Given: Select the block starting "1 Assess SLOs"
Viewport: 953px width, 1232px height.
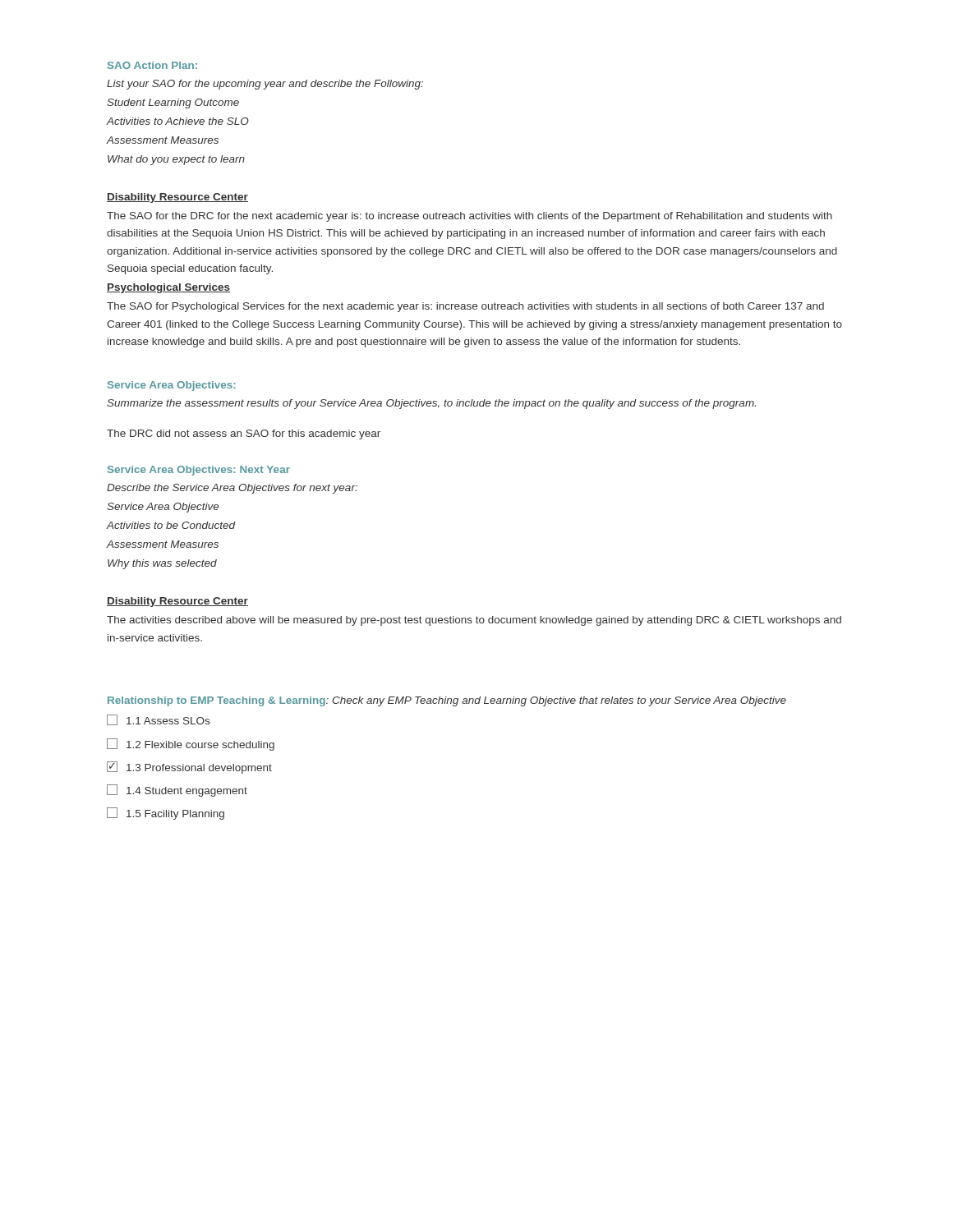Looking at the screenshot, I should (158, 721).
